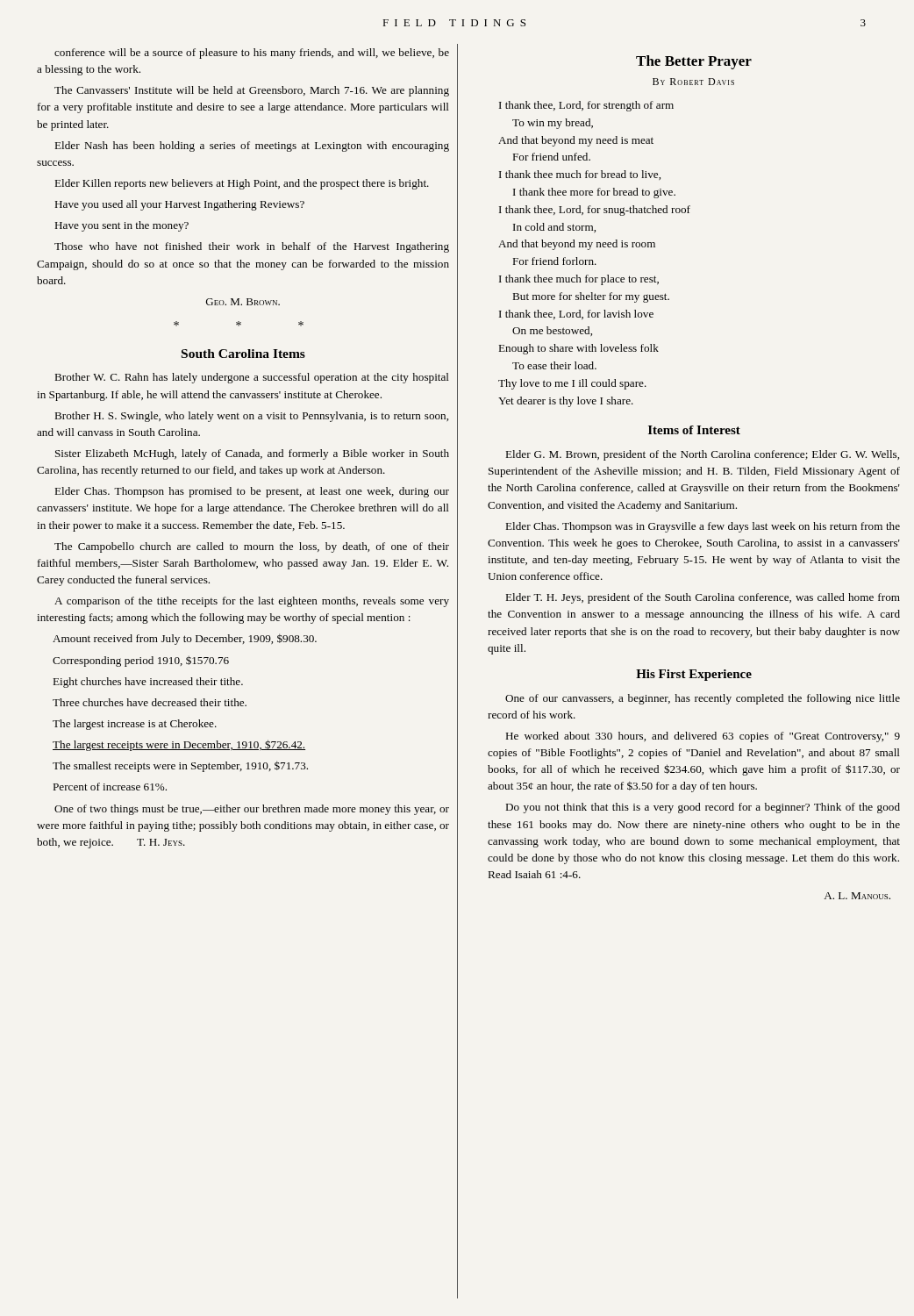Find the text starting "South Carolina Items"
Screen dimensions: 1316x914
pos(243,353)
